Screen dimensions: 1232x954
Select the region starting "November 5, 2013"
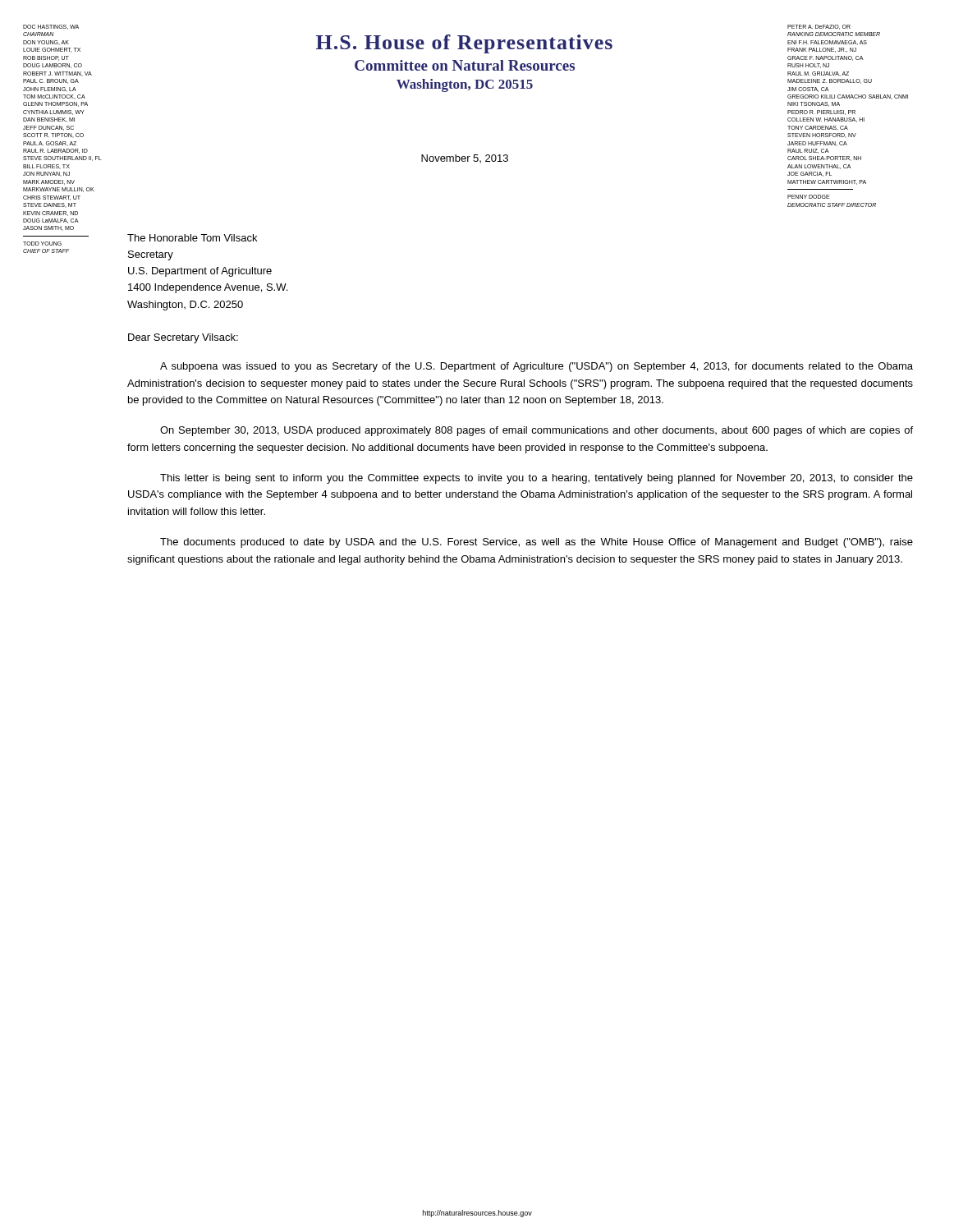point(465,158)
